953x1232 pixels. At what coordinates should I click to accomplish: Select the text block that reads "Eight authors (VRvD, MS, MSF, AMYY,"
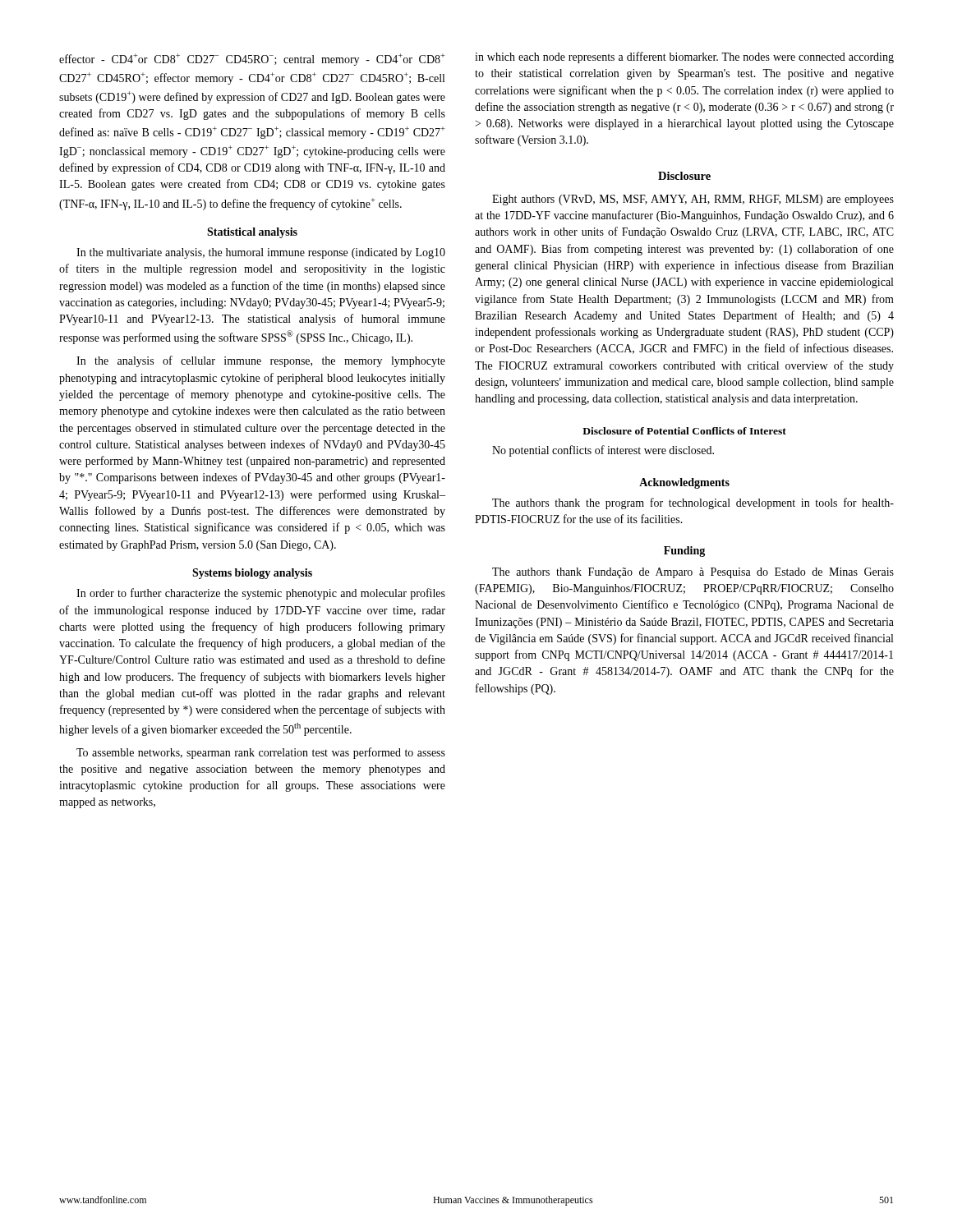(684, 300)
